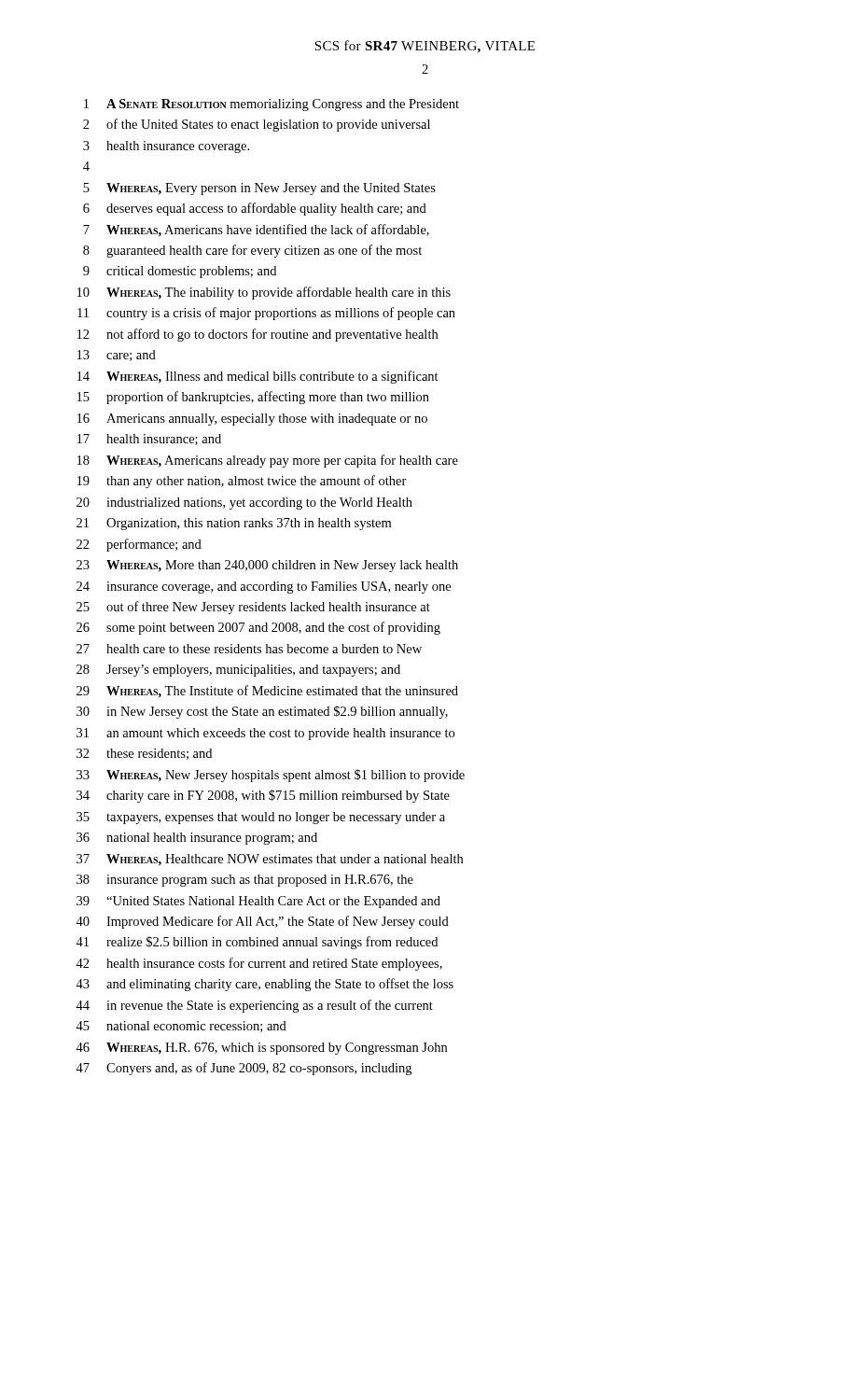Where is the passage that starts "6 deserves equal access to affordable"?
850x1400 pixels.
point(425,208)
